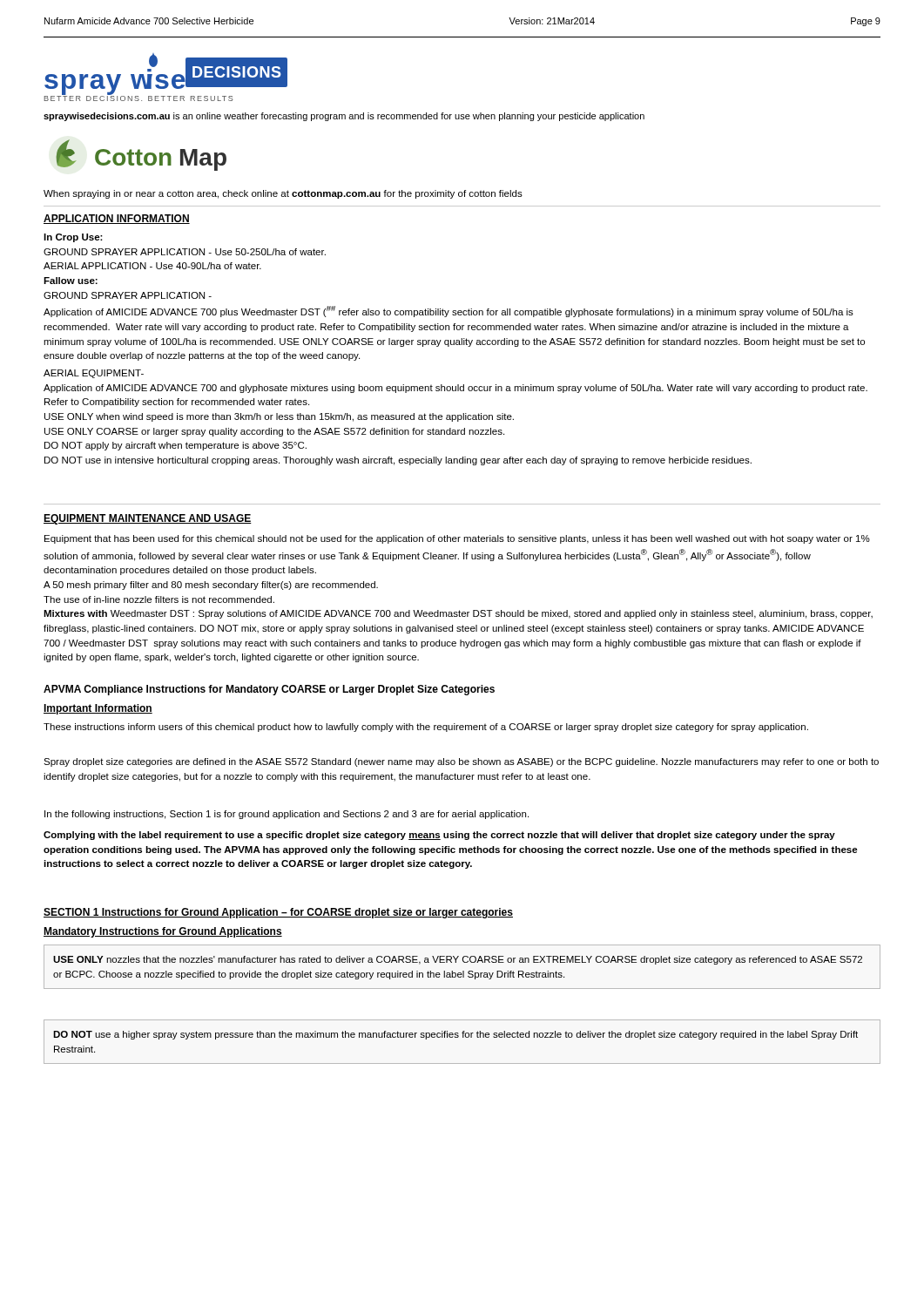Point to the text block starting "AERIAL EQUIPMENT- Application of AMICIDE ADVANCE 700"
Viewport: 924px width, 1307px height.
[x=456, y=416]
